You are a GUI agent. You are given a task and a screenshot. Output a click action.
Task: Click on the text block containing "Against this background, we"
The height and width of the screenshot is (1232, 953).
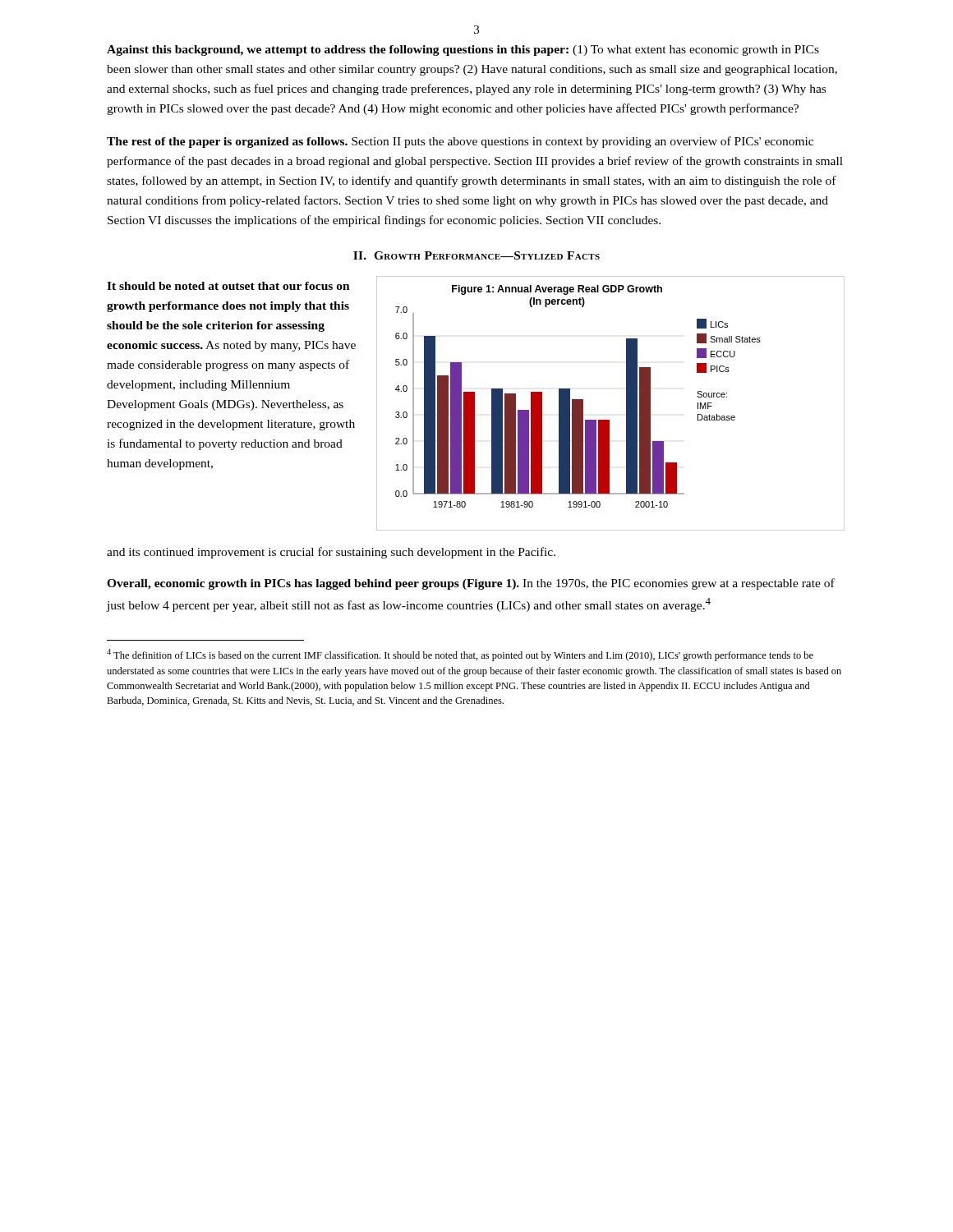pos(476,79)
